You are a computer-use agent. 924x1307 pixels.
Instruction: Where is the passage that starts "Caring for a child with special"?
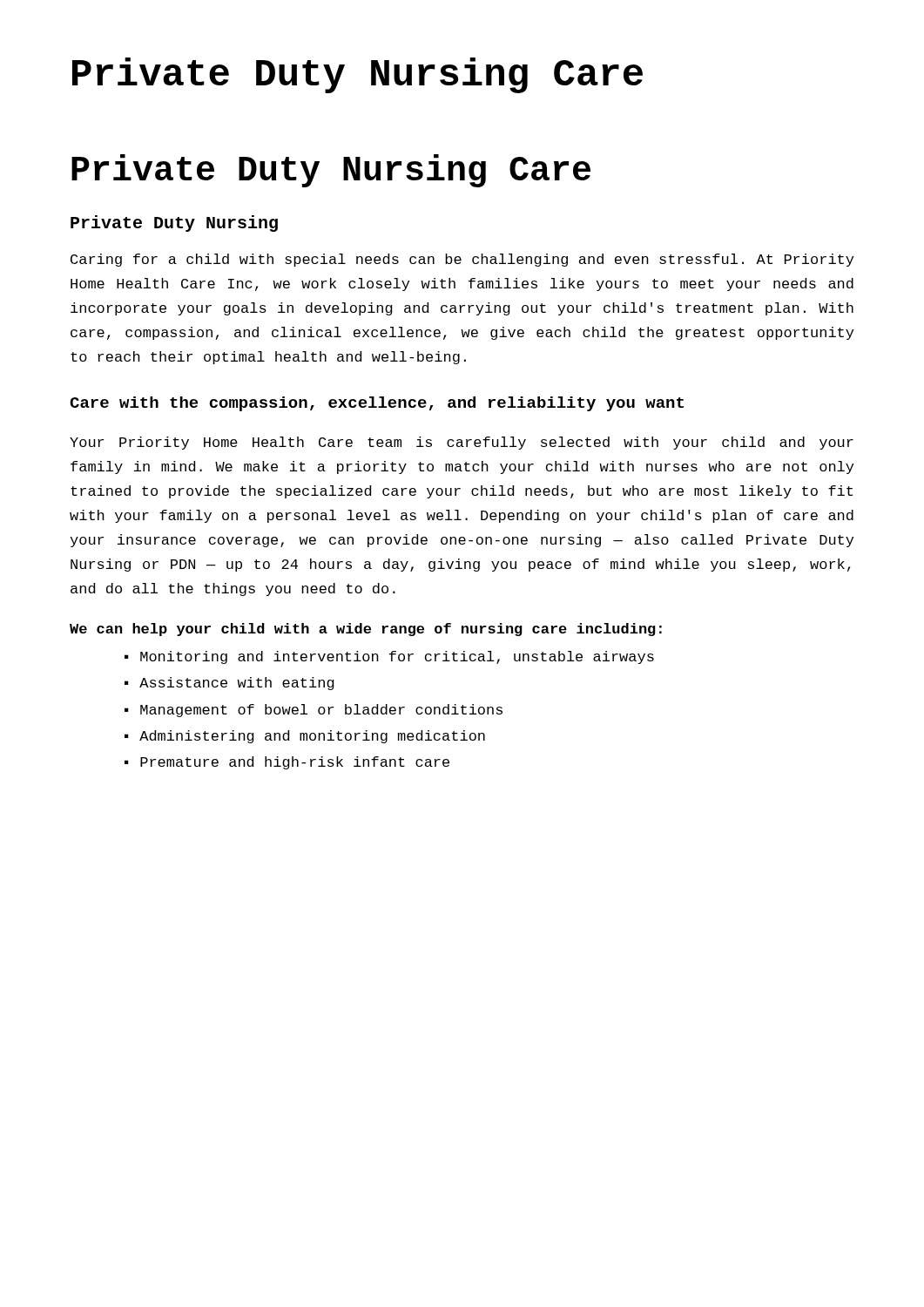coord(462,309)
